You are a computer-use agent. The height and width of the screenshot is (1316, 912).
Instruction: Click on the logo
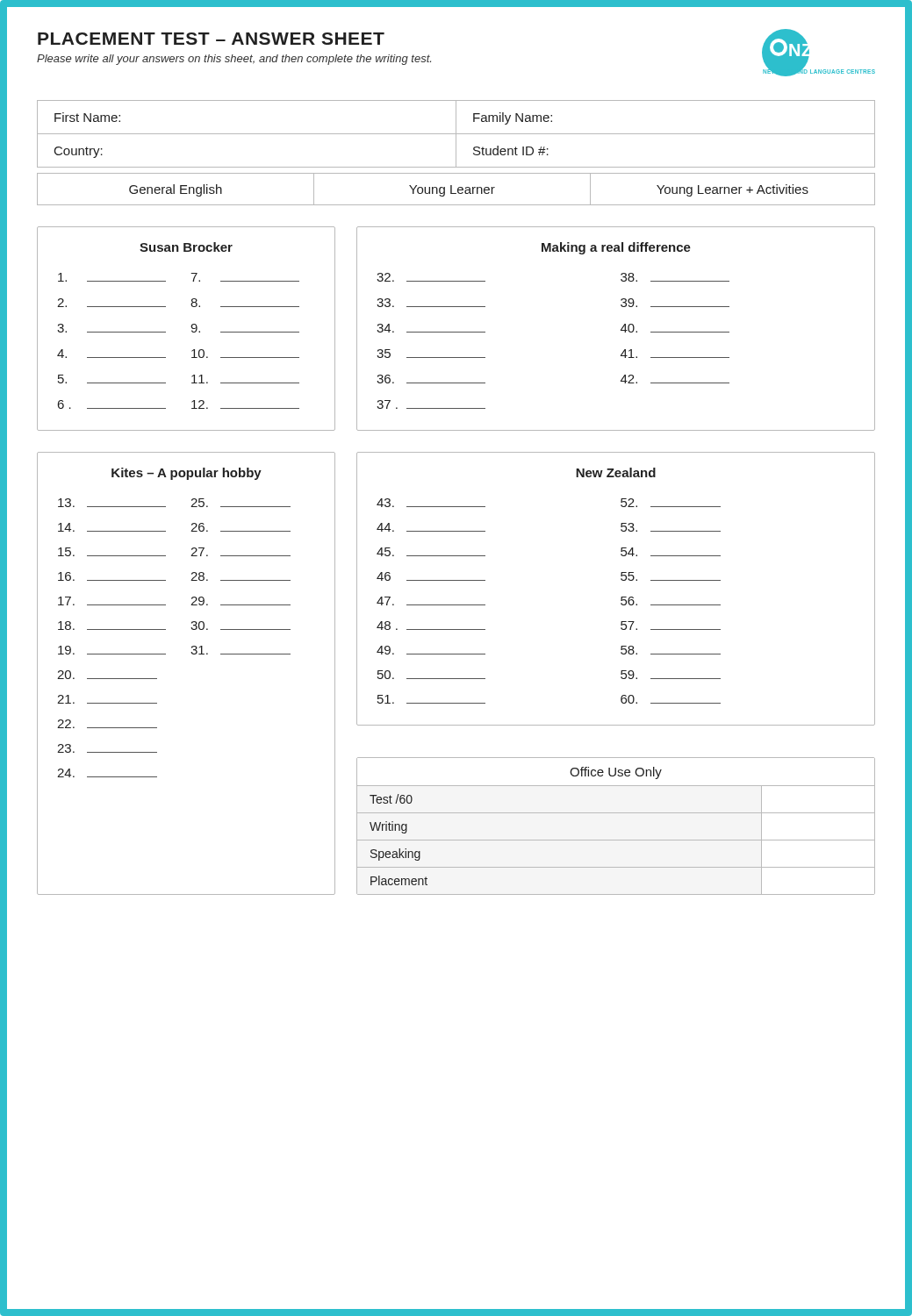coord(818,56)
